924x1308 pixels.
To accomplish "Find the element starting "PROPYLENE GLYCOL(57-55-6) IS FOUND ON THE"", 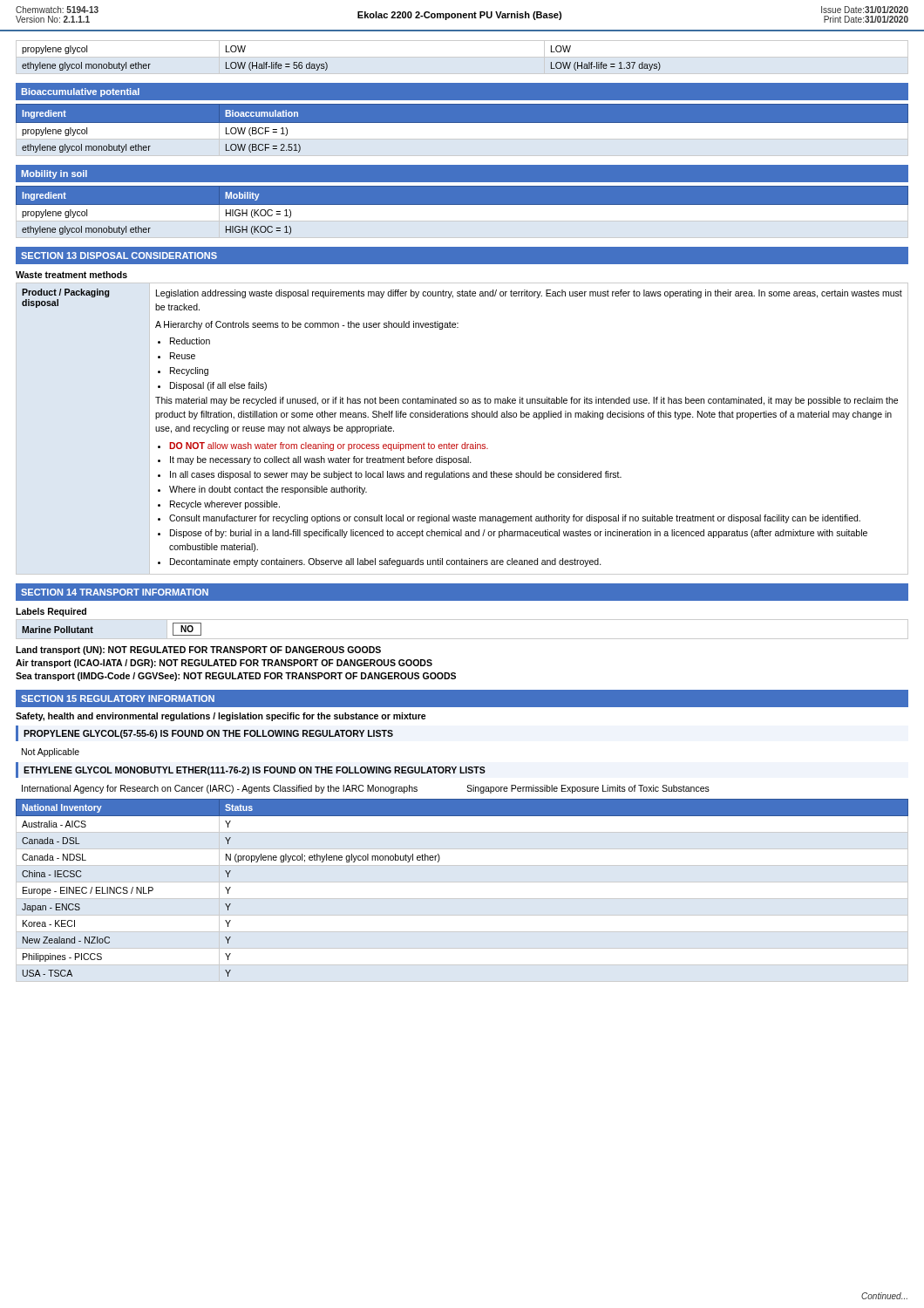I will [x=204, y=733].
